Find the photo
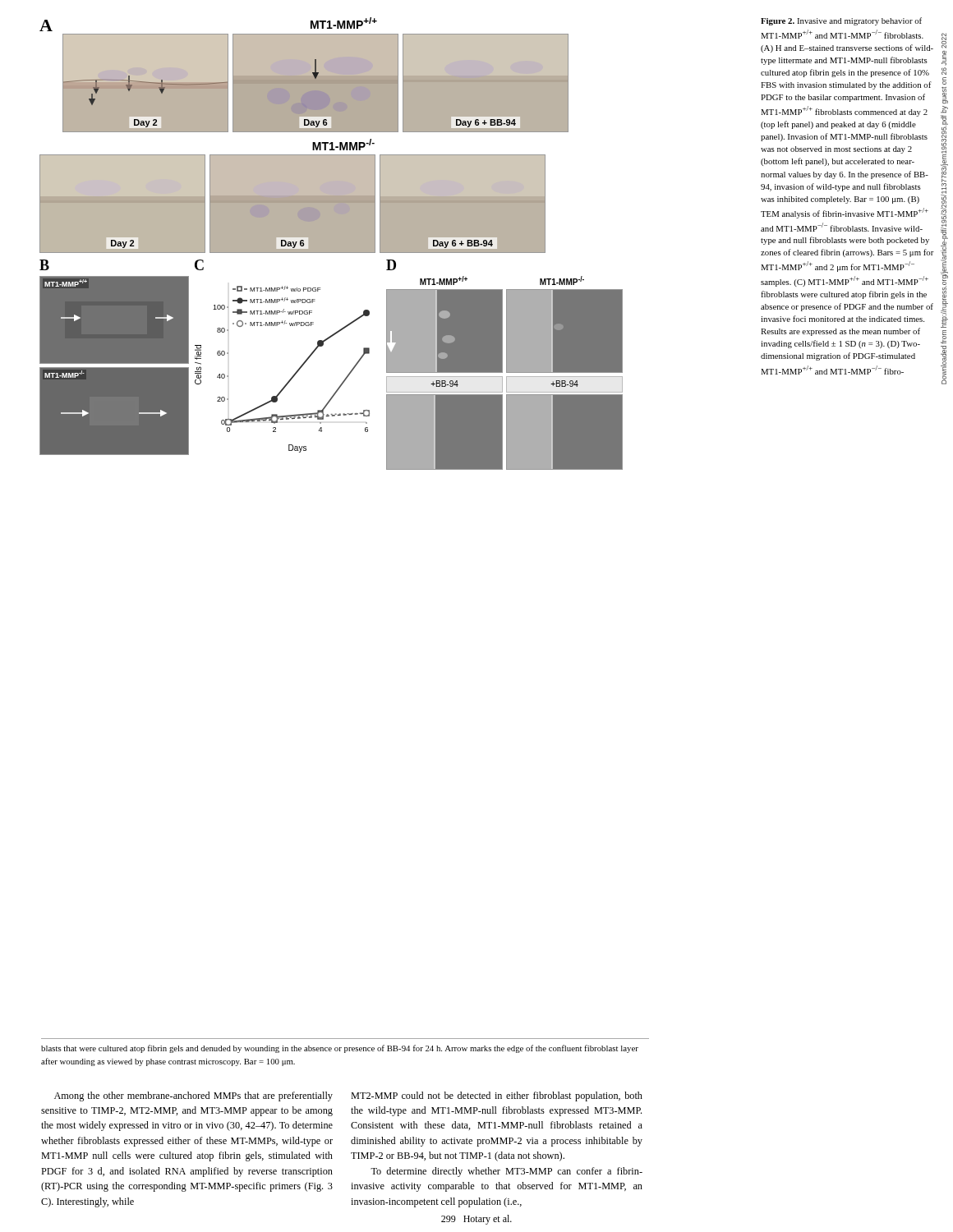953x1232 pixels. [x=504, y=363]
